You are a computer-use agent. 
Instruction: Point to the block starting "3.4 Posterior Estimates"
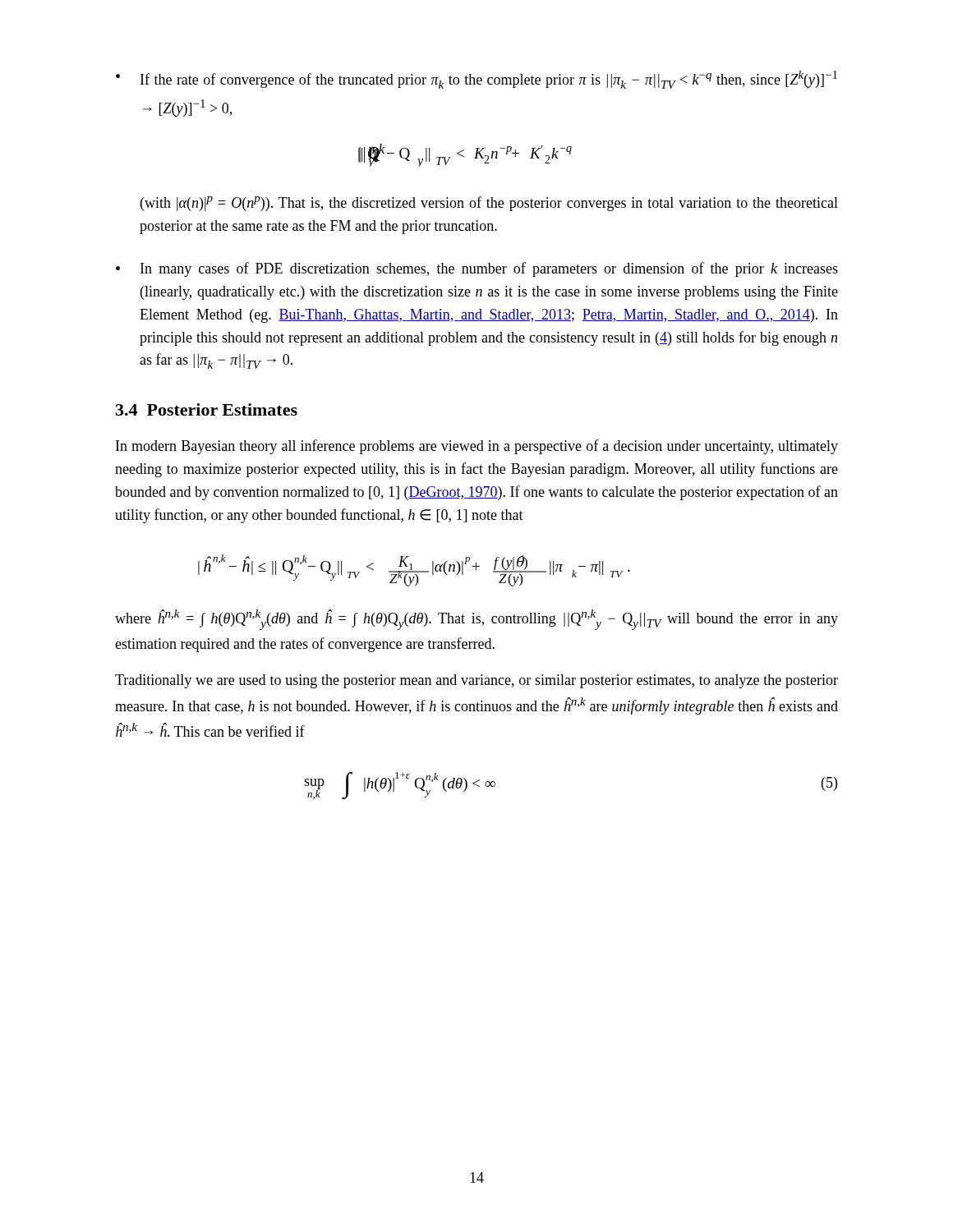click(206, 410)
